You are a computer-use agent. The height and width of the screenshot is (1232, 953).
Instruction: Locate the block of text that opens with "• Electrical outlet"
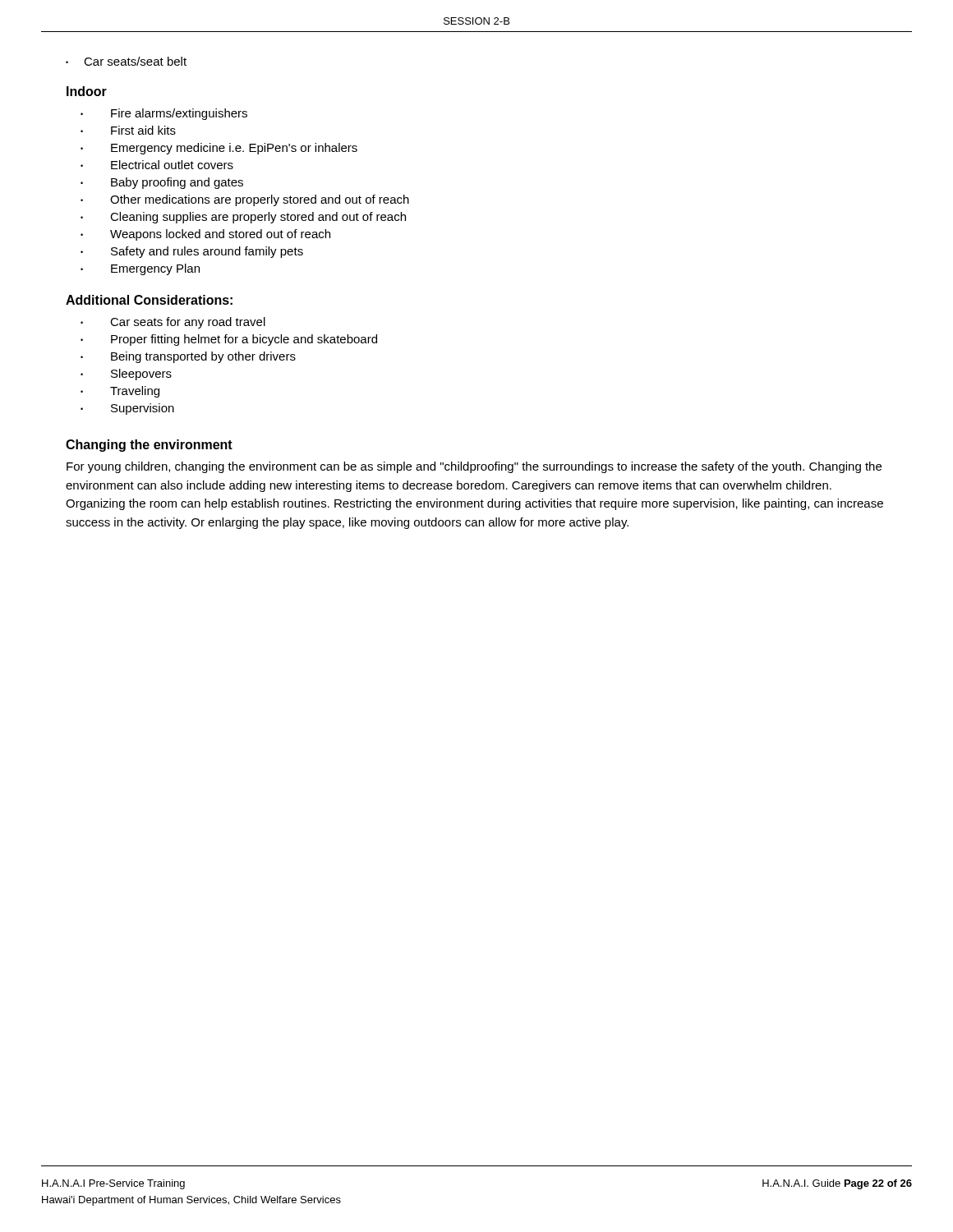[157, 165]
